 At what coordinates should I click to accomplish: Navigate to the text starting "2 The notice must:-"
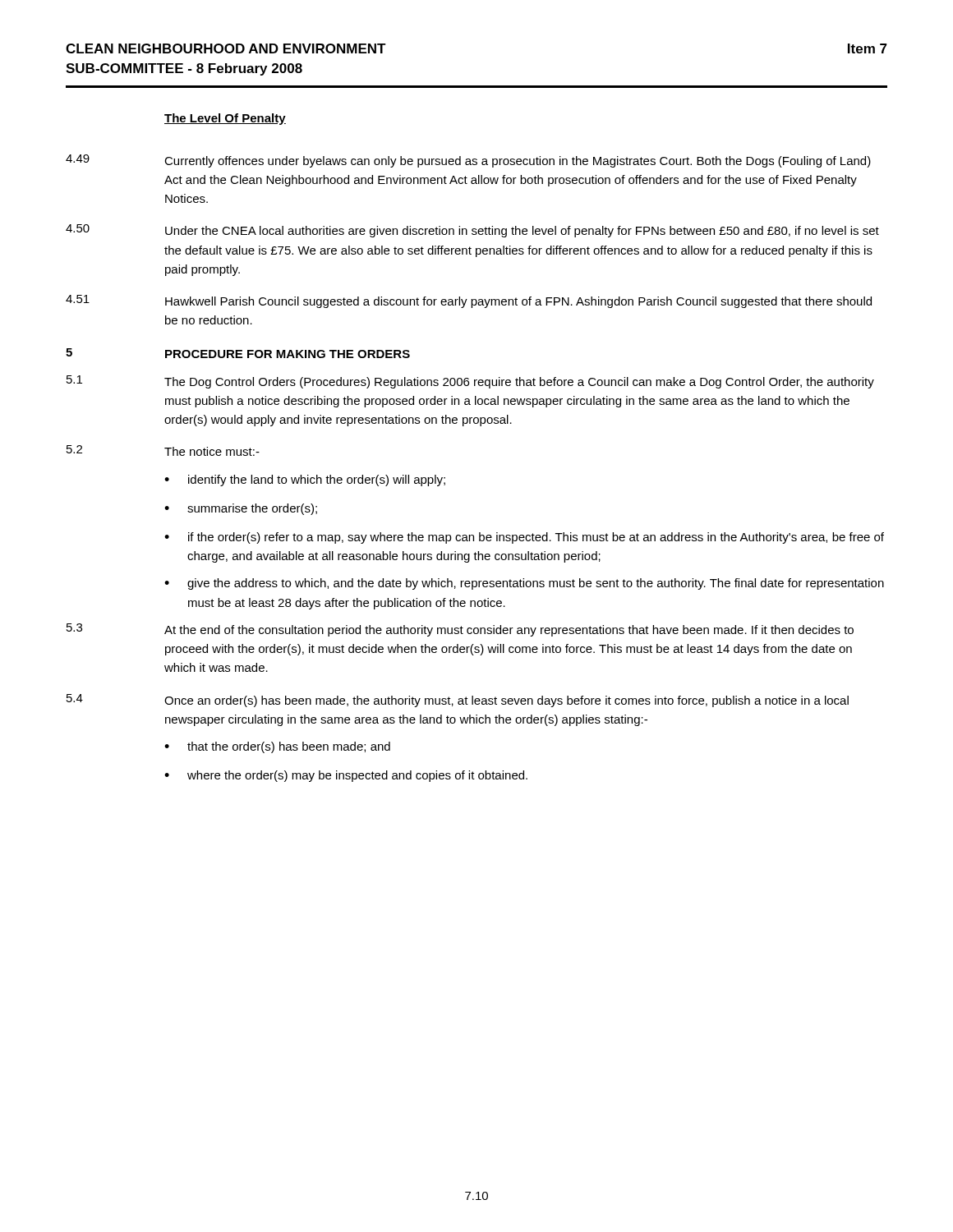click(163, 451)
